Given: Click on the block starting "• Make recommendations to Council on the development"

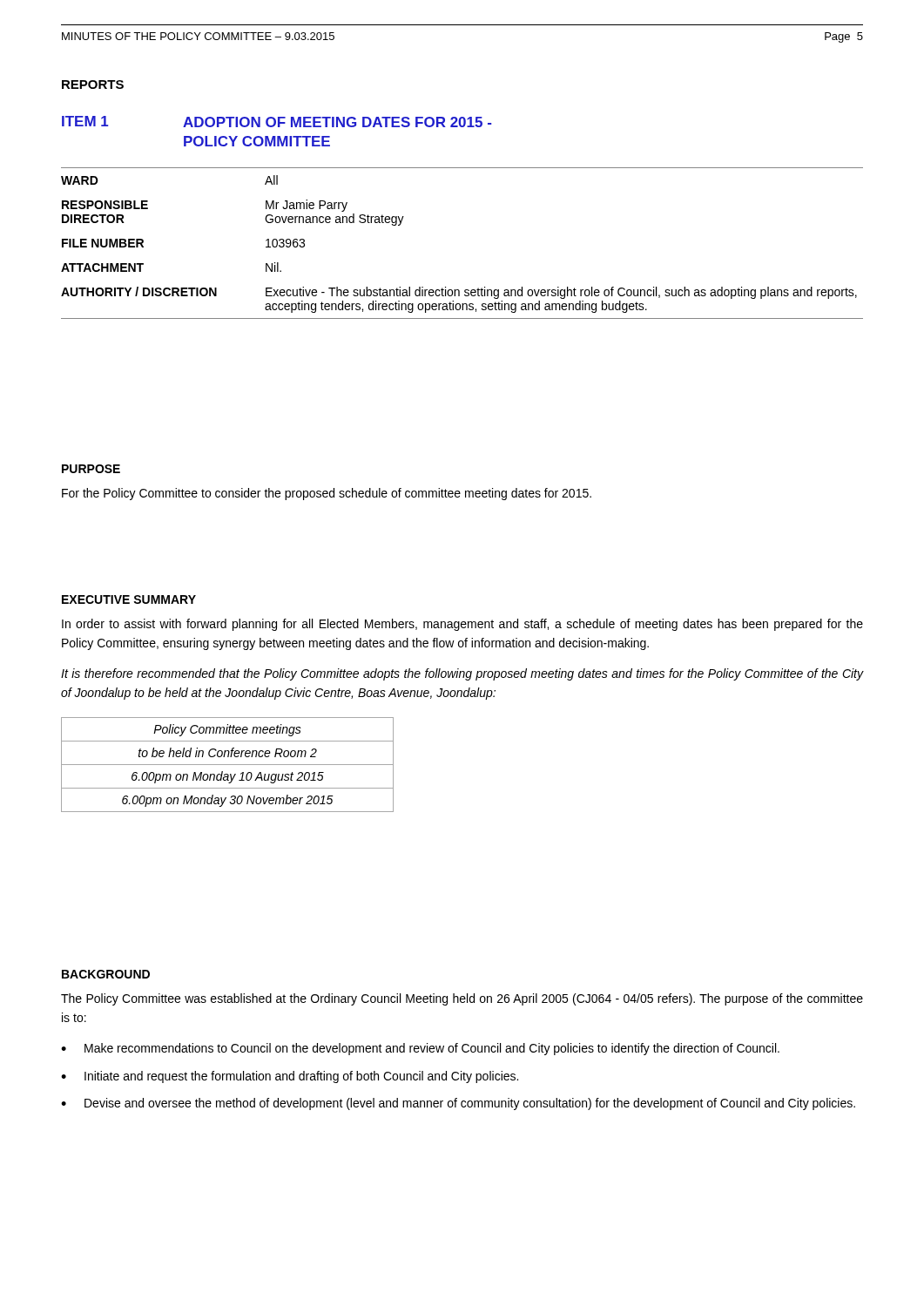Looking at the screenshot, I should 421,1050.
